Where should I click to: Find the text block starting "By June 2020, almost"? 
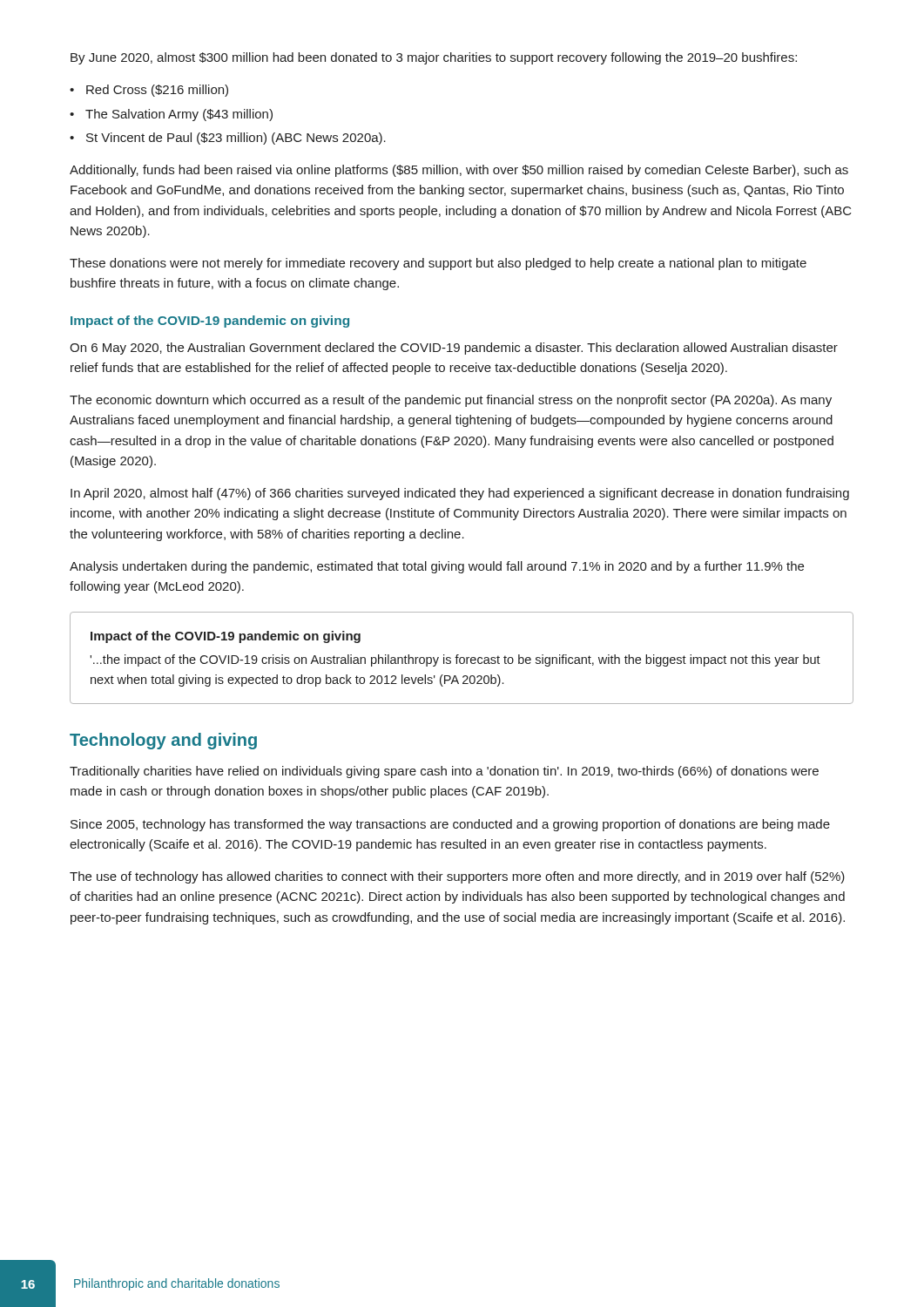tap(462, 57)
